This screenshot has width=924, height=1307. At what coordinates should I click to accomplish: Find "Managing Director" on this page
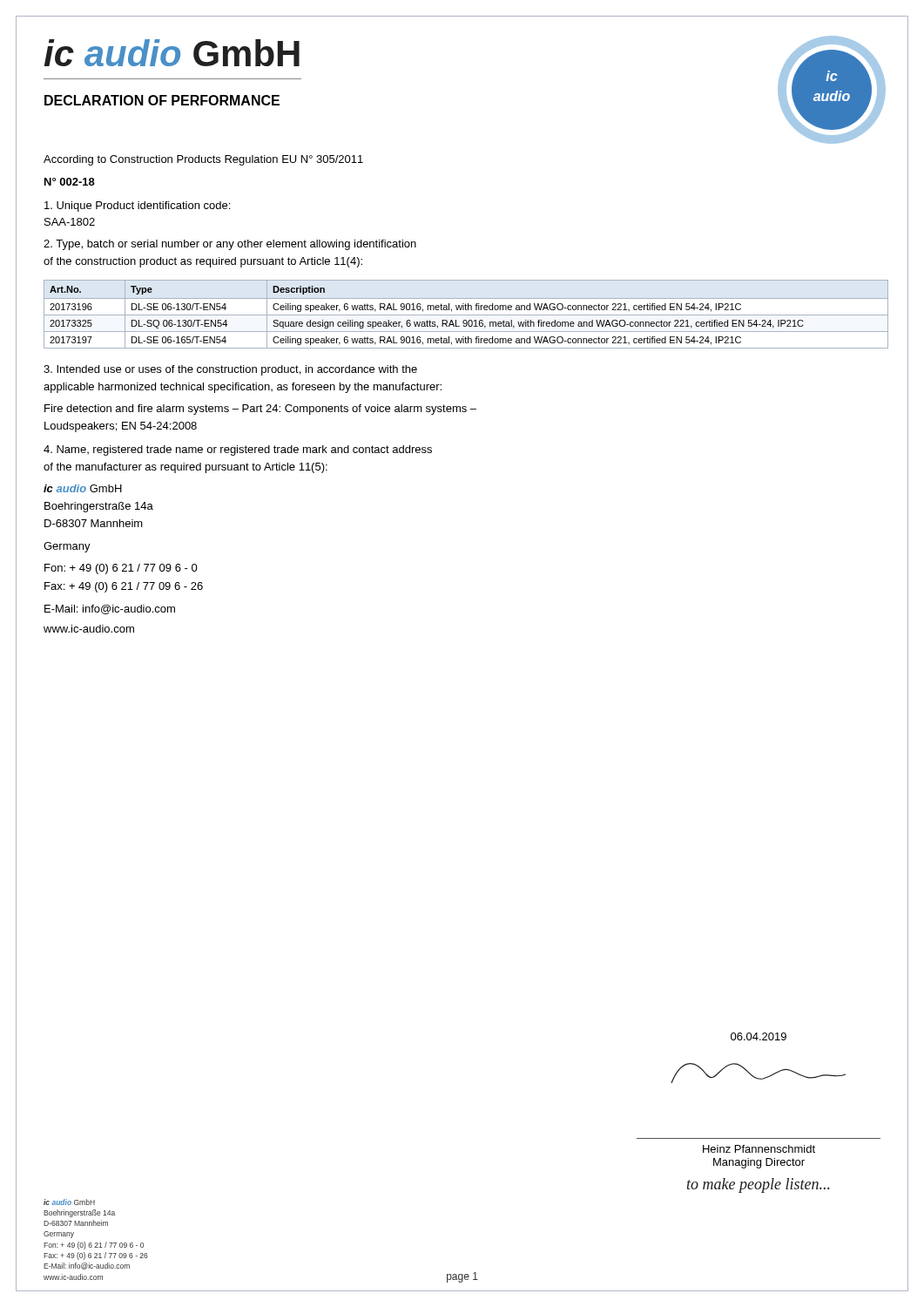[759, 1162]
